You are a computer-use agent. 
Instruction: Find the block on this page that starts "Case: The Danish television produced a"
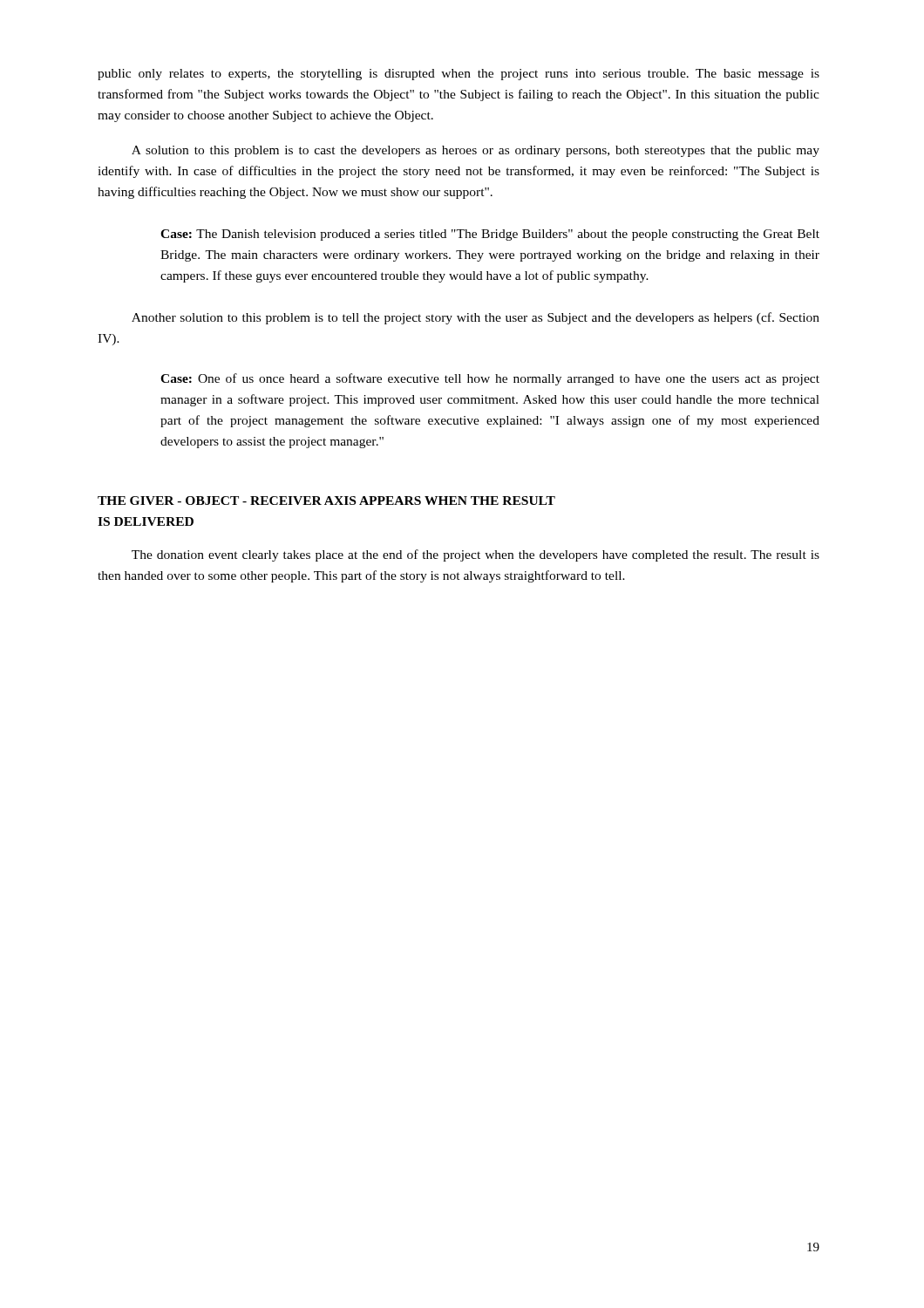[490, 254]
